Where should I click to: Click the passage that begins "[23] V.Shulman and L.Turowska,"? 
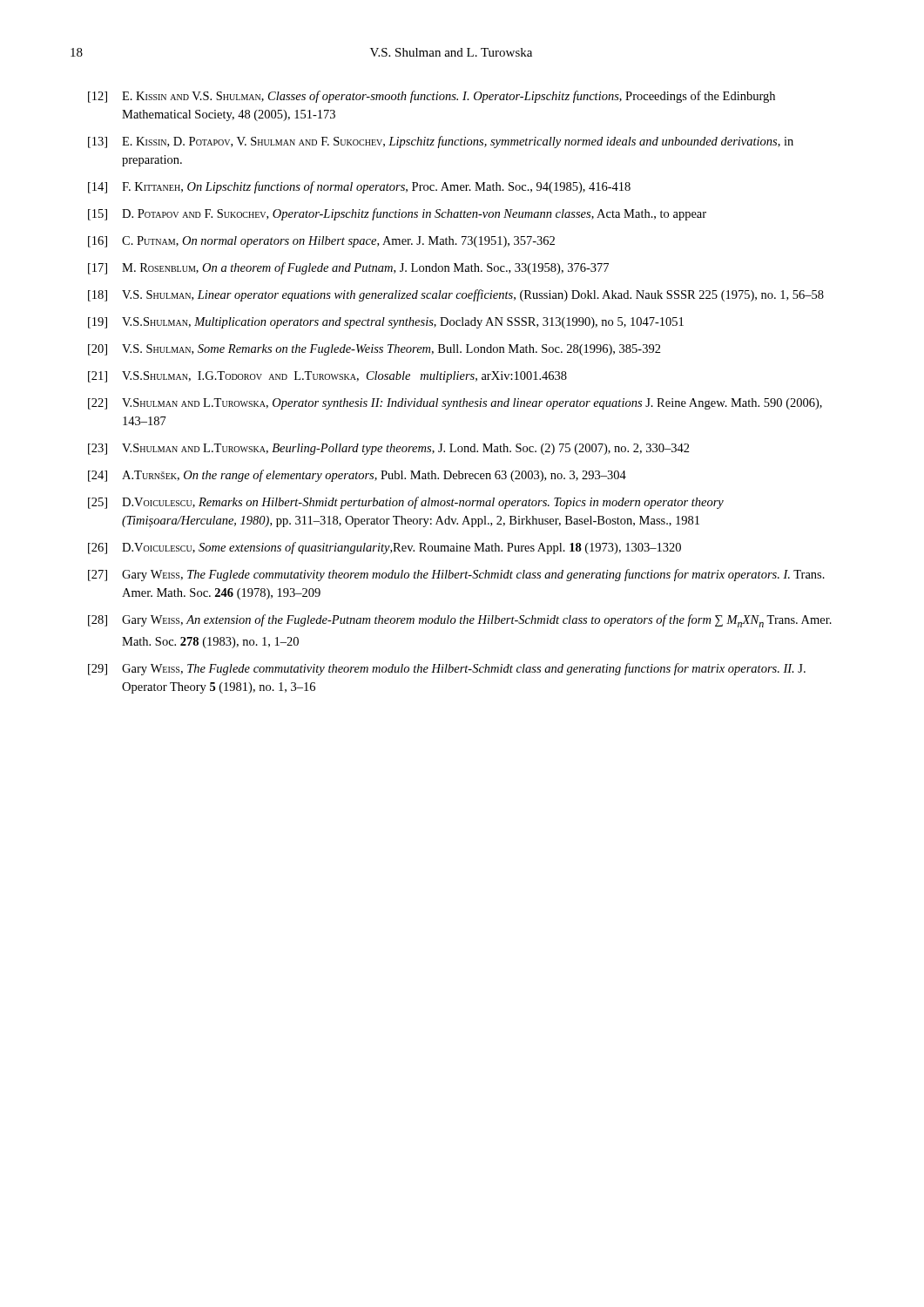462,448
